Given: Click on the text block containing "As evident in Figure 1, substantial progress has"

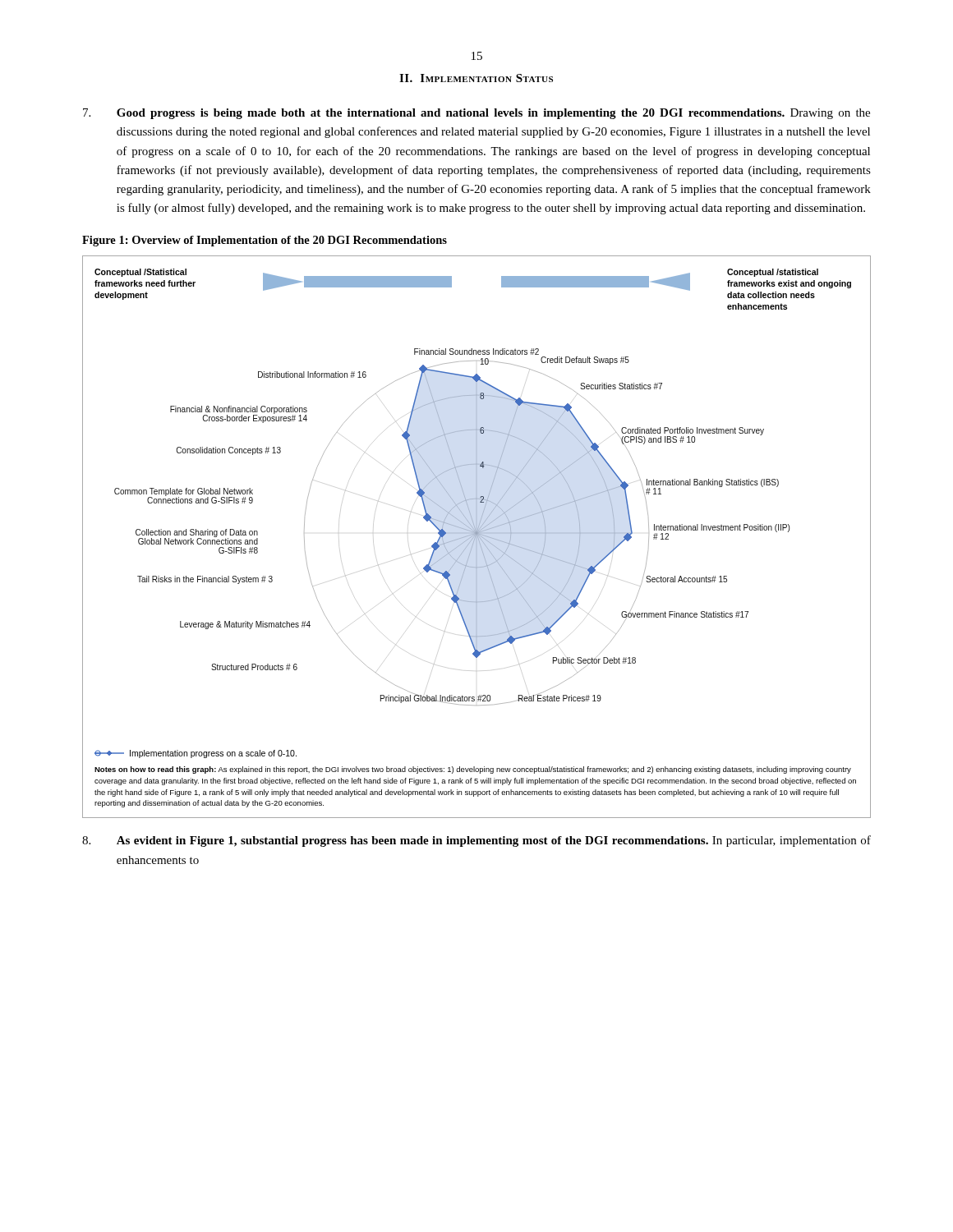Looking at the screenshot, I should (x=476, y=850).
